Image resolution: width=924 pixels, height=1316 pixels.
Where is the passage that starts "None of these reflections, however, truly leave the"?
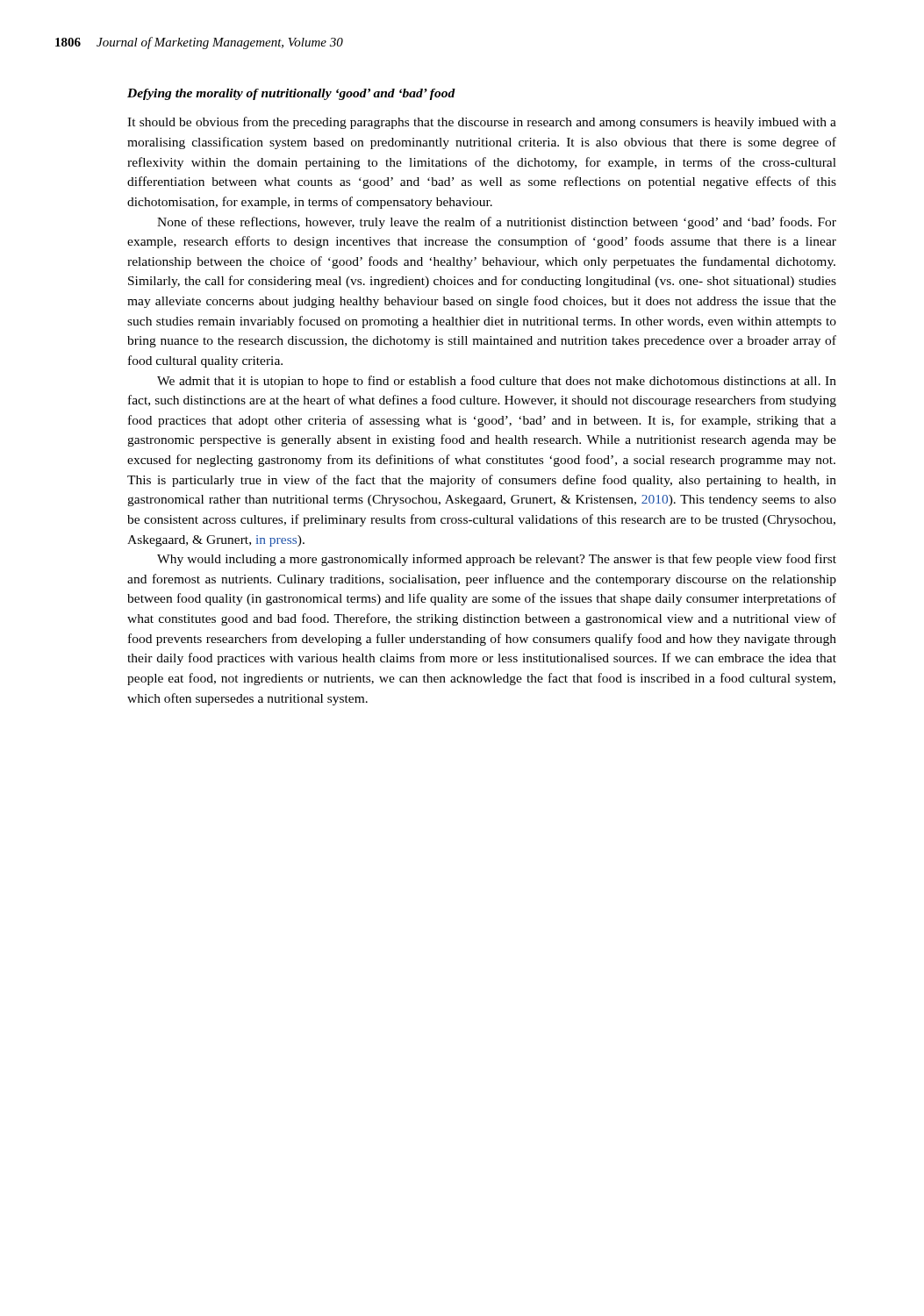coord(482,291)
